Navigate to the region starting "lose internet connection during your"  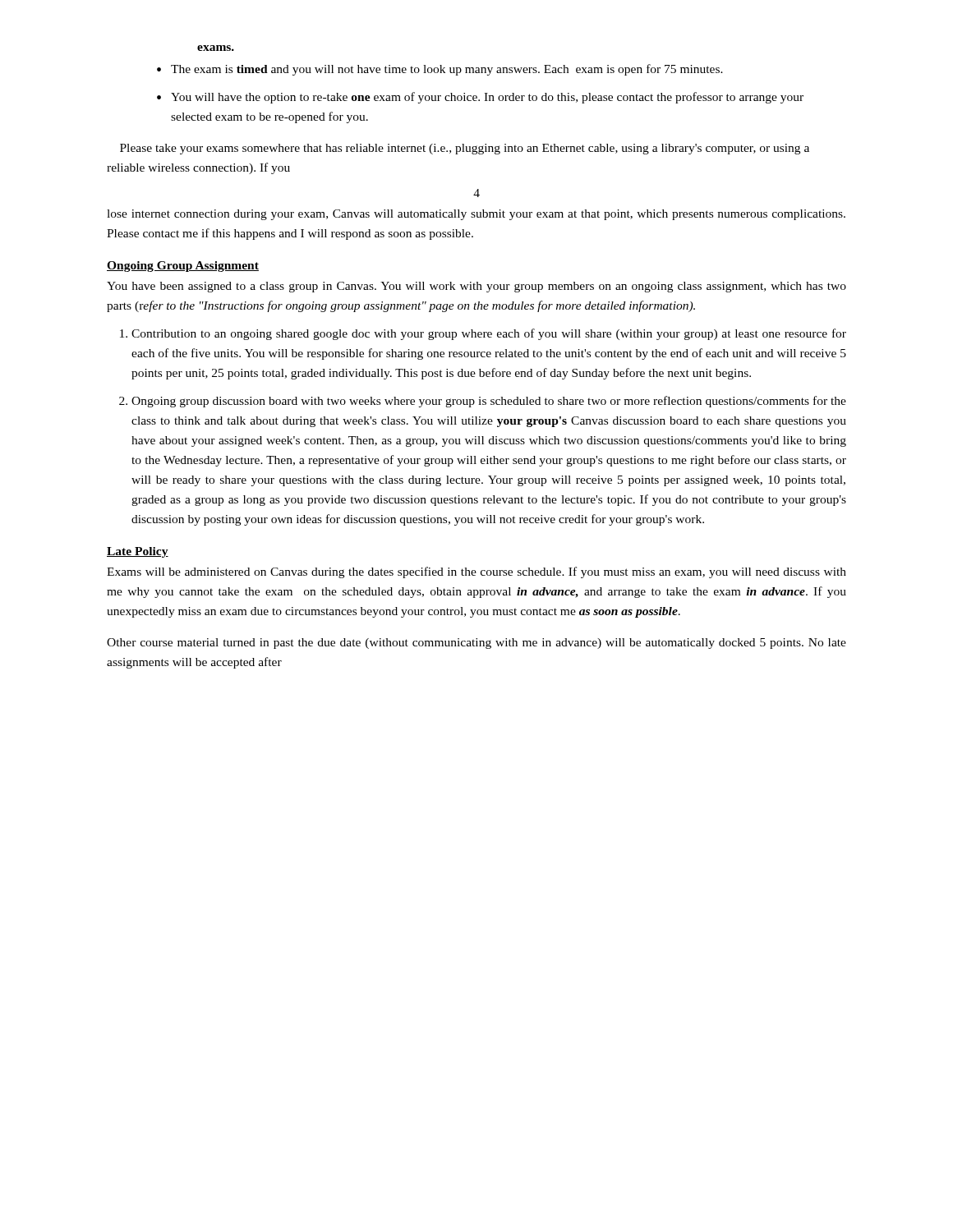coord(476,223)
